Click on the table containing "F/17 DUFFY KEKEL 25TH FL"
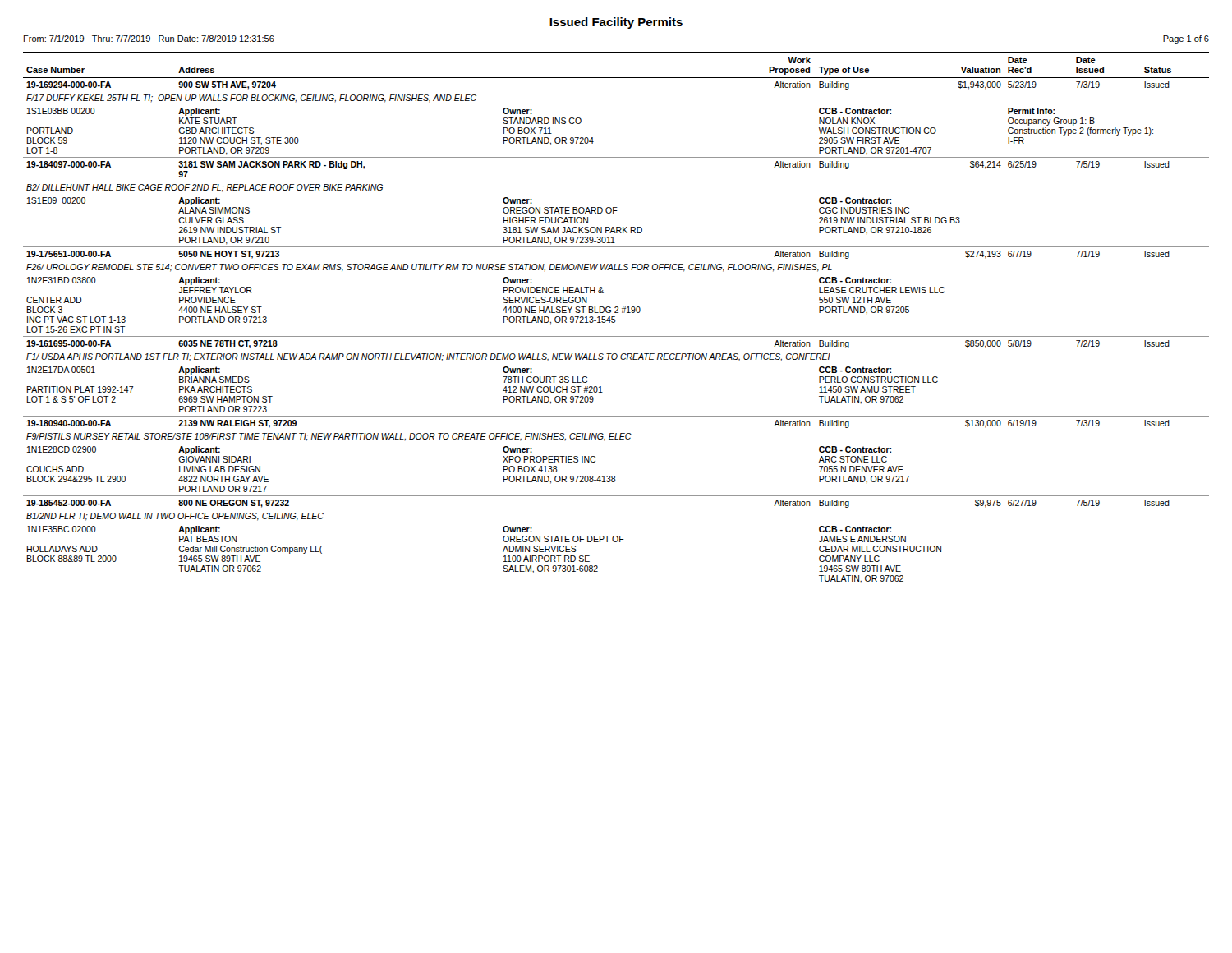Image resolution: width=1232 pixels, height=953 pixels. [616, 318]
